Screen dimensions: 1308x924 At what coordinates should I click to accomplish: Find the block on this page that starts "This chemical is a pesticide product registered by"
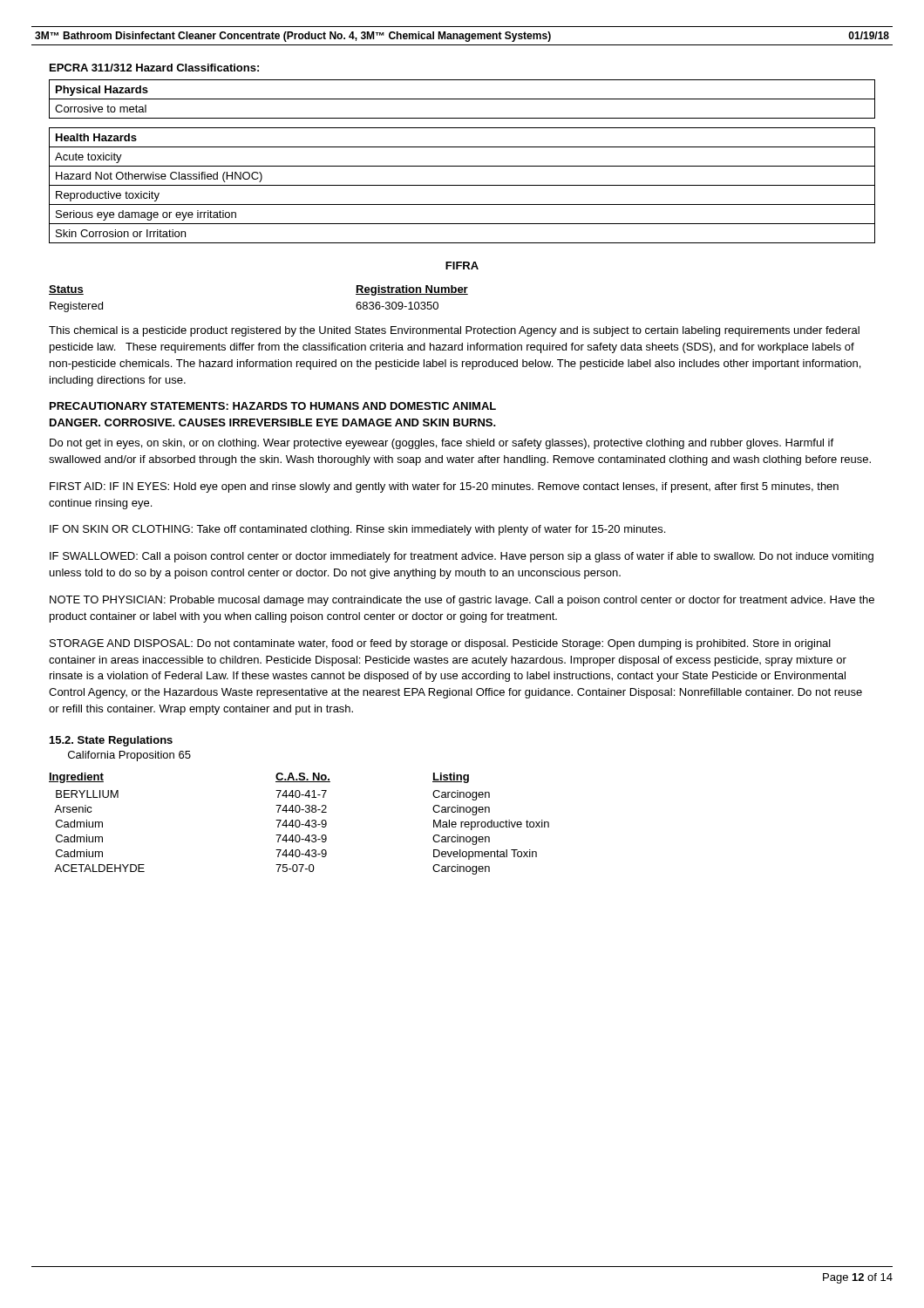coord(455,355)
